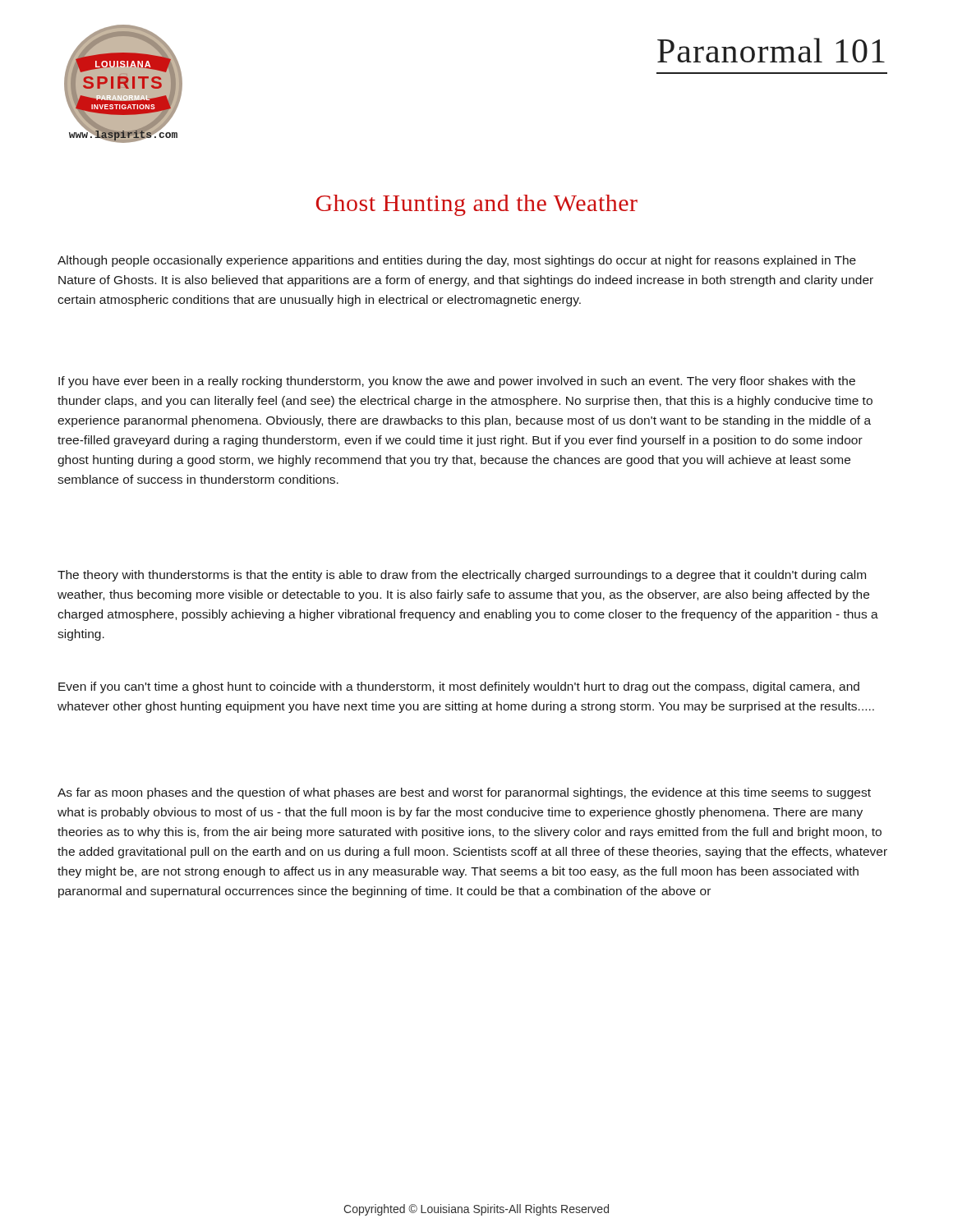The width and height of the screenshot is (953, 1232).
Task: Point to the passage starting "As far as moon phases"
Action: pyautogui.click(x=472, y=841)
